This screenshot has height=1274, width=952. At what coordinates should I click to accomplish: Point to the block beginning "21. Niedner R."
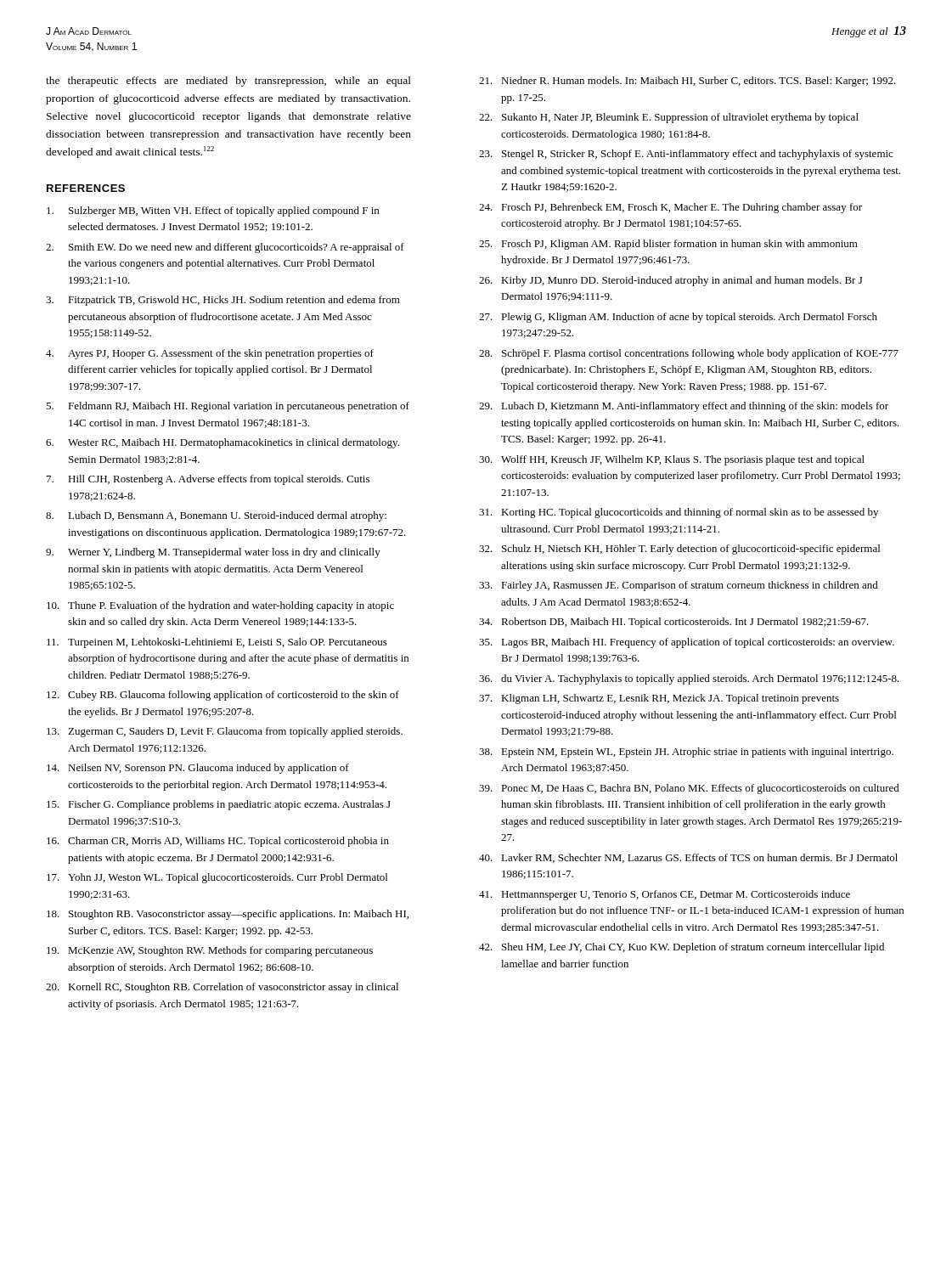pyautogui.click(x=693, y=89)
